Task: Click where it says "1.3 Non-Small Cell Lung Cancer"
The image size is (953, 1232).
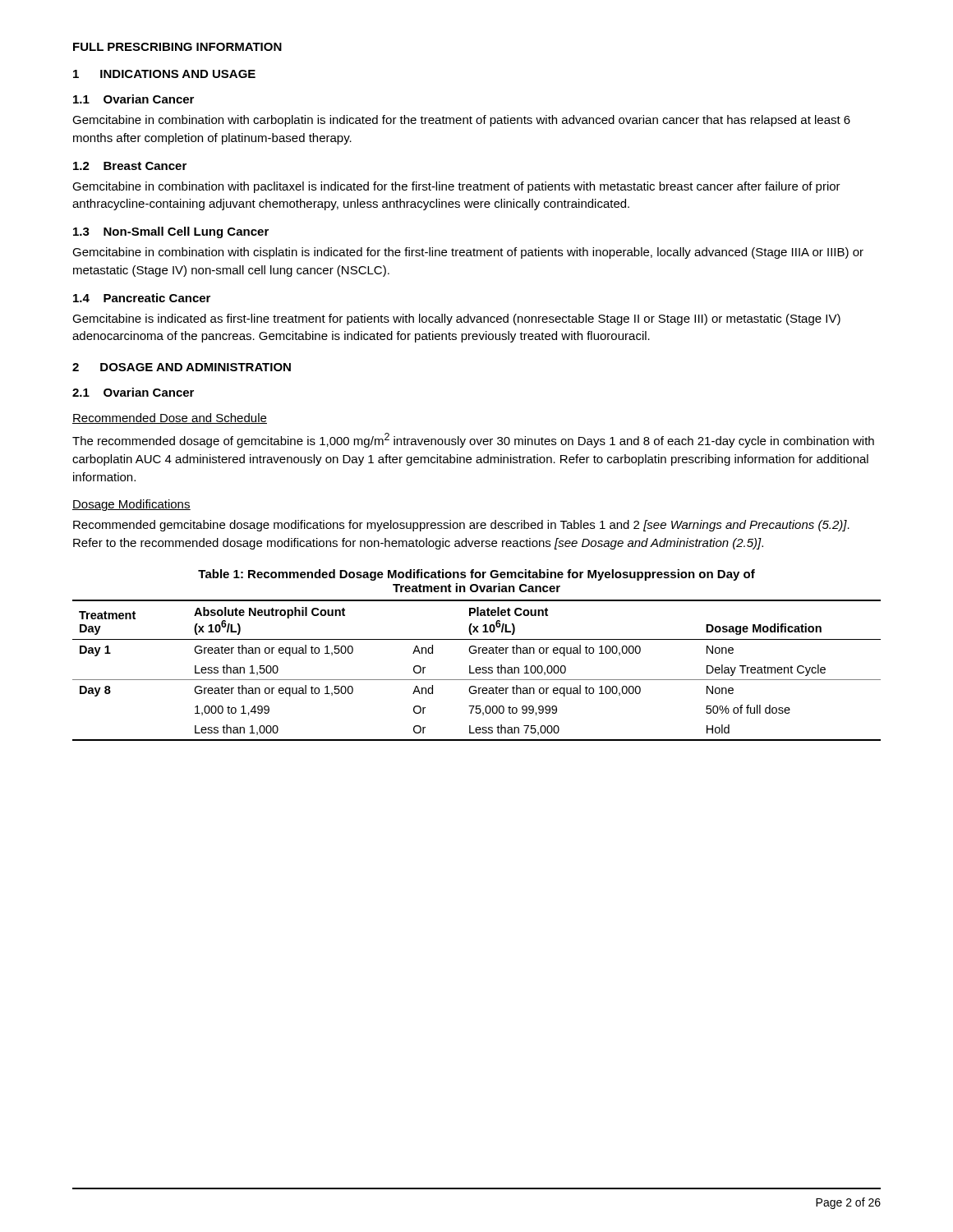Action: point(171,231)
